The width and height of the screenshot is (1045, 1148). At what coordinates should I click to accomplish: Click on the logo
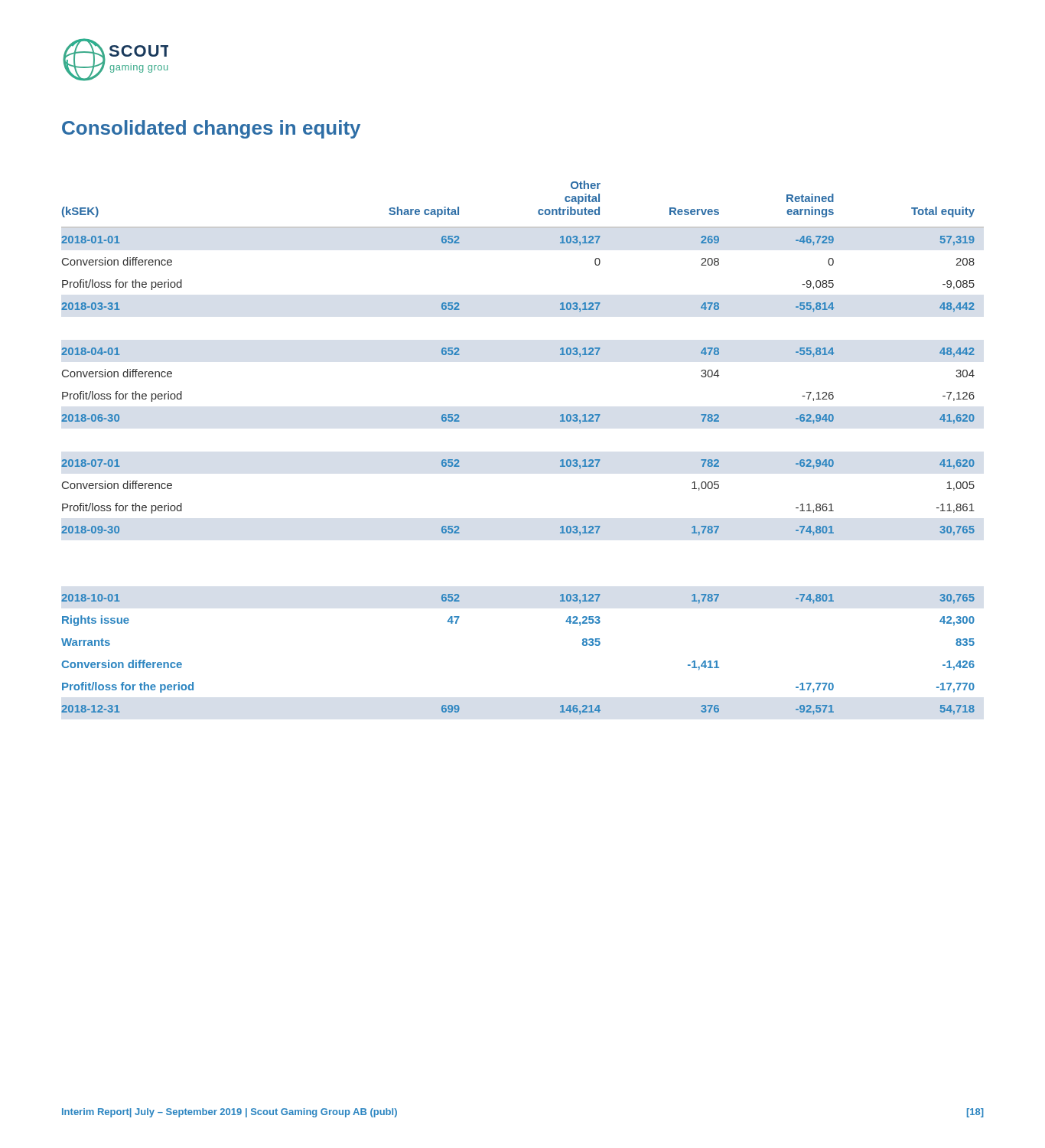522,64
